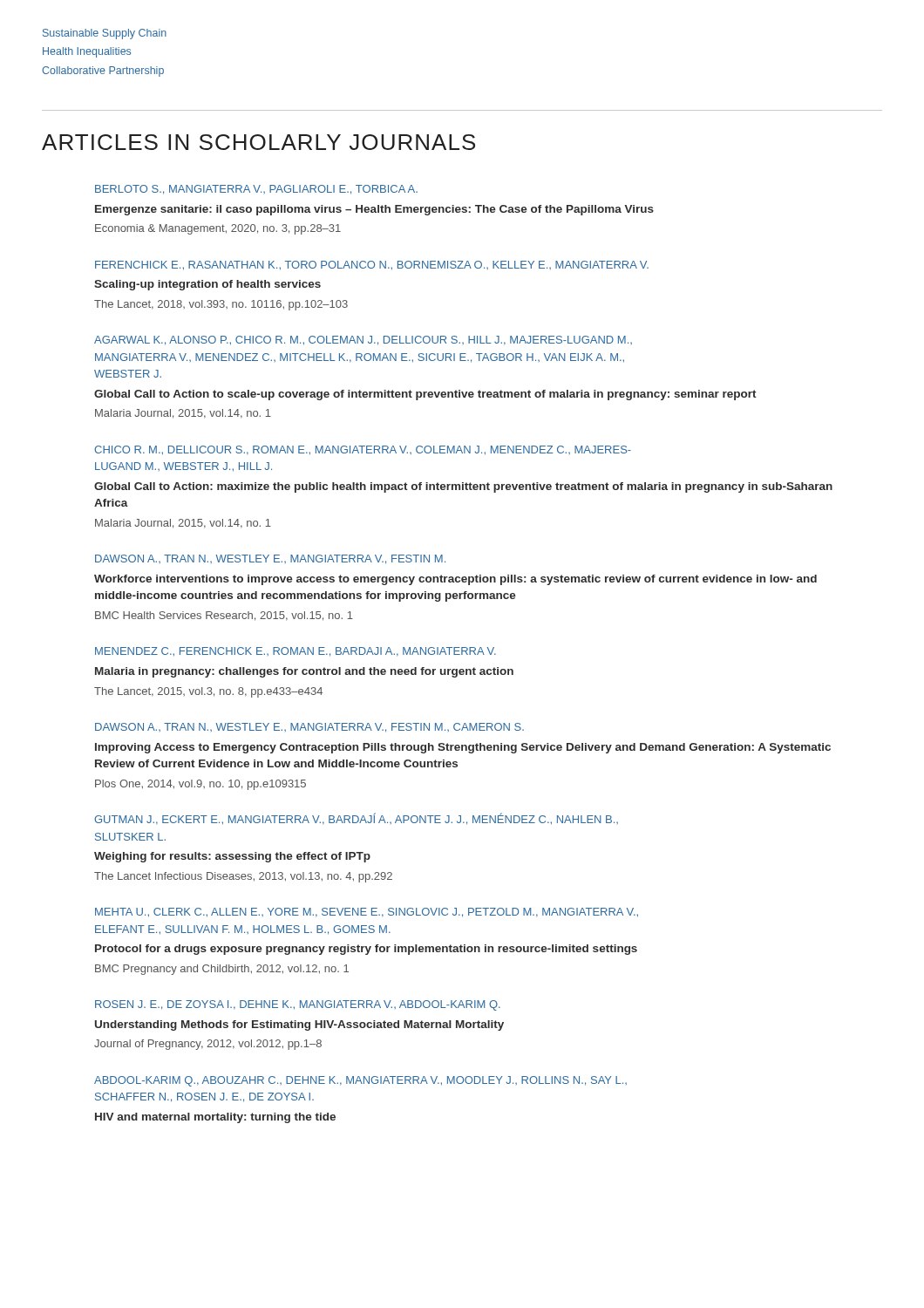Screen dimensions: 1308x924
Task: Click on the list item that reads "GUTMAN J., ECKERT E., MANGIATERRA"
Action: click(356, 819)
